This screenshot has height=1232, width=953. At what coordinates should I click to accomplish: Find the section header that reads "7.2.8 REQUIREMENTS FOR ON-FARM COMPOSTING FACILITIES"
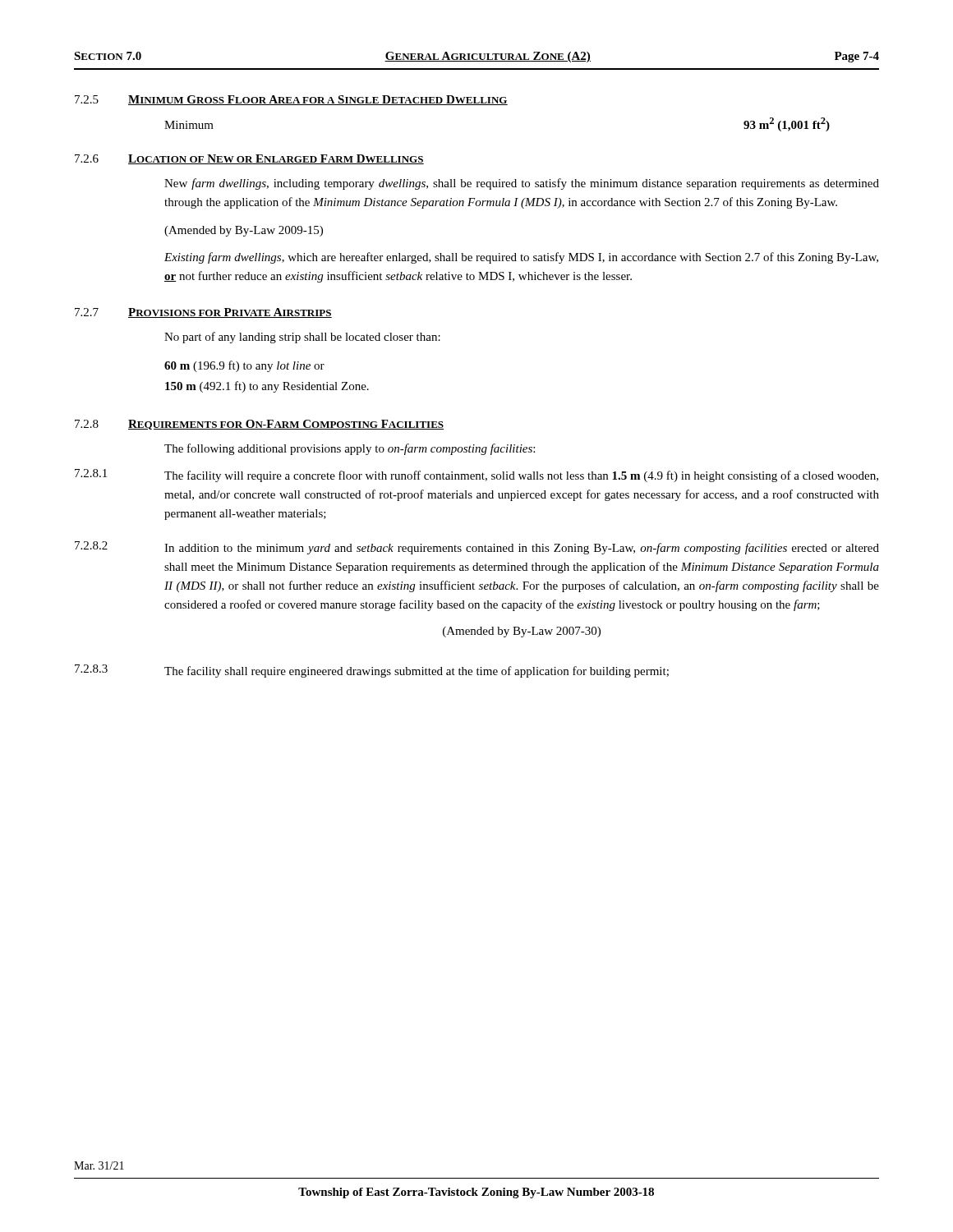pos(259,424)
